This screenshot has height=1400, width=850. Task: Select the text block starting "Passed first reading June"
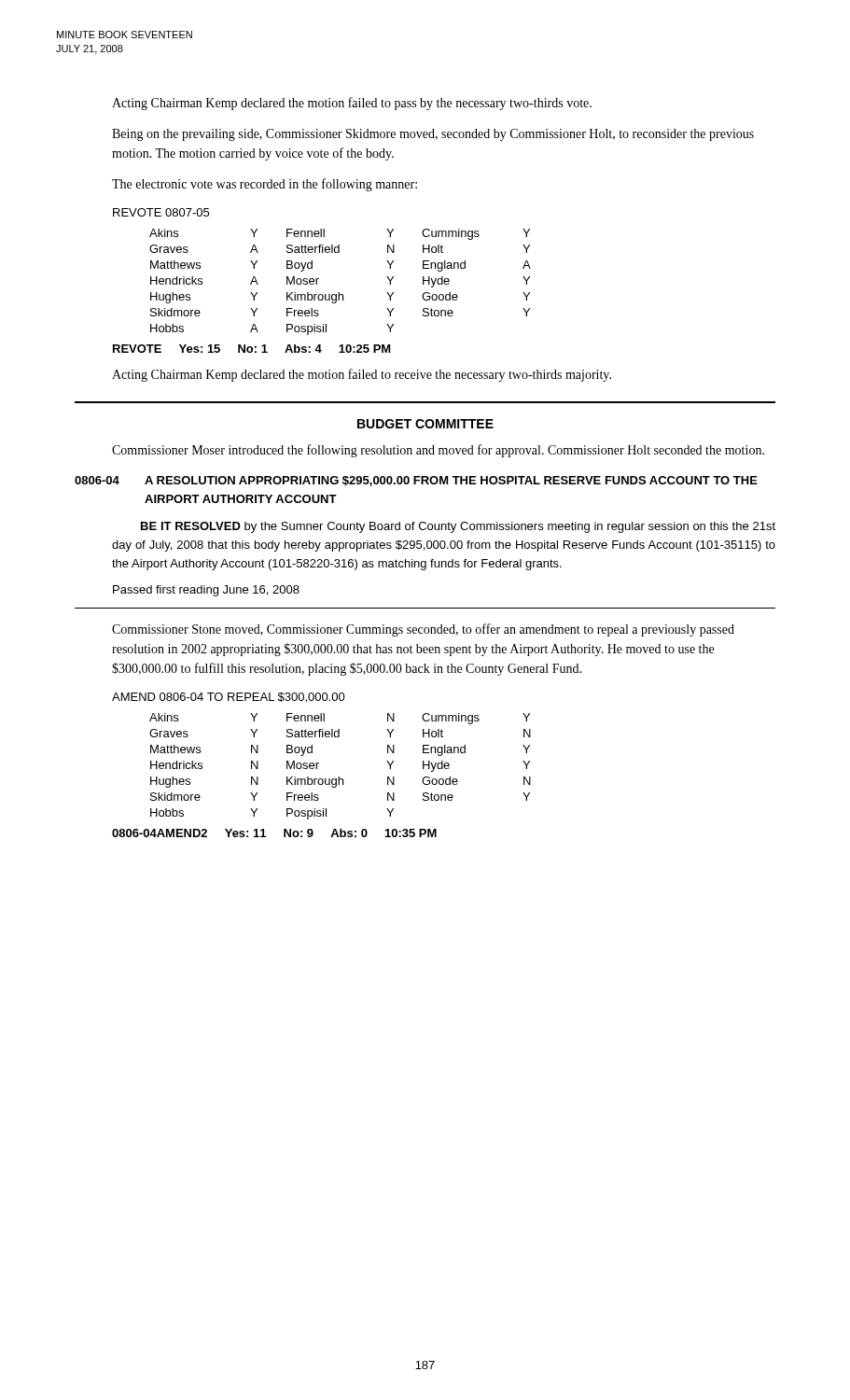click(x=206, y=590)
